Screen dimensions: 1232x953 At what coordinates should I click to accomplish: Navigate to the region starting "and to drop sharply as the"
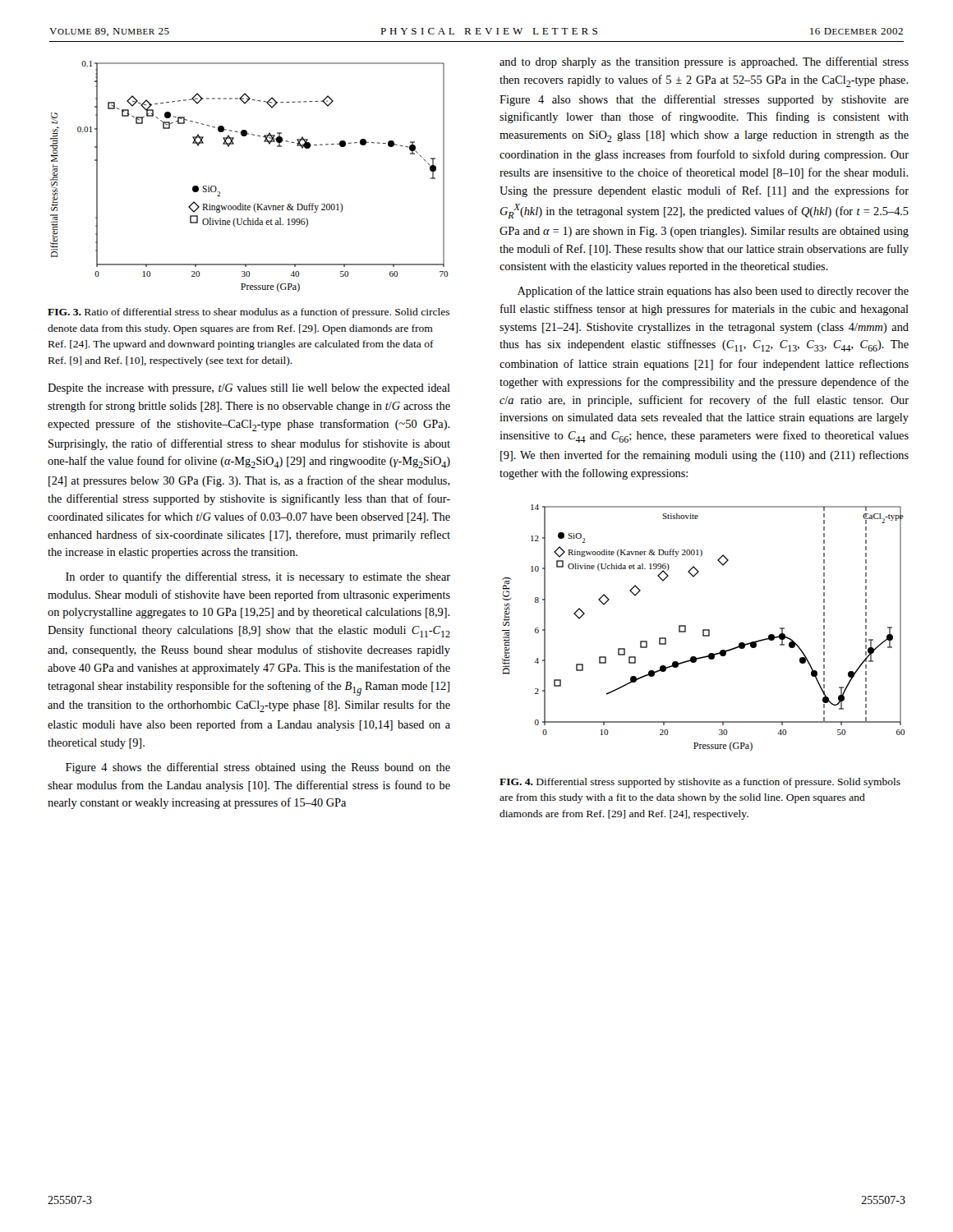(x=704, y=268)
